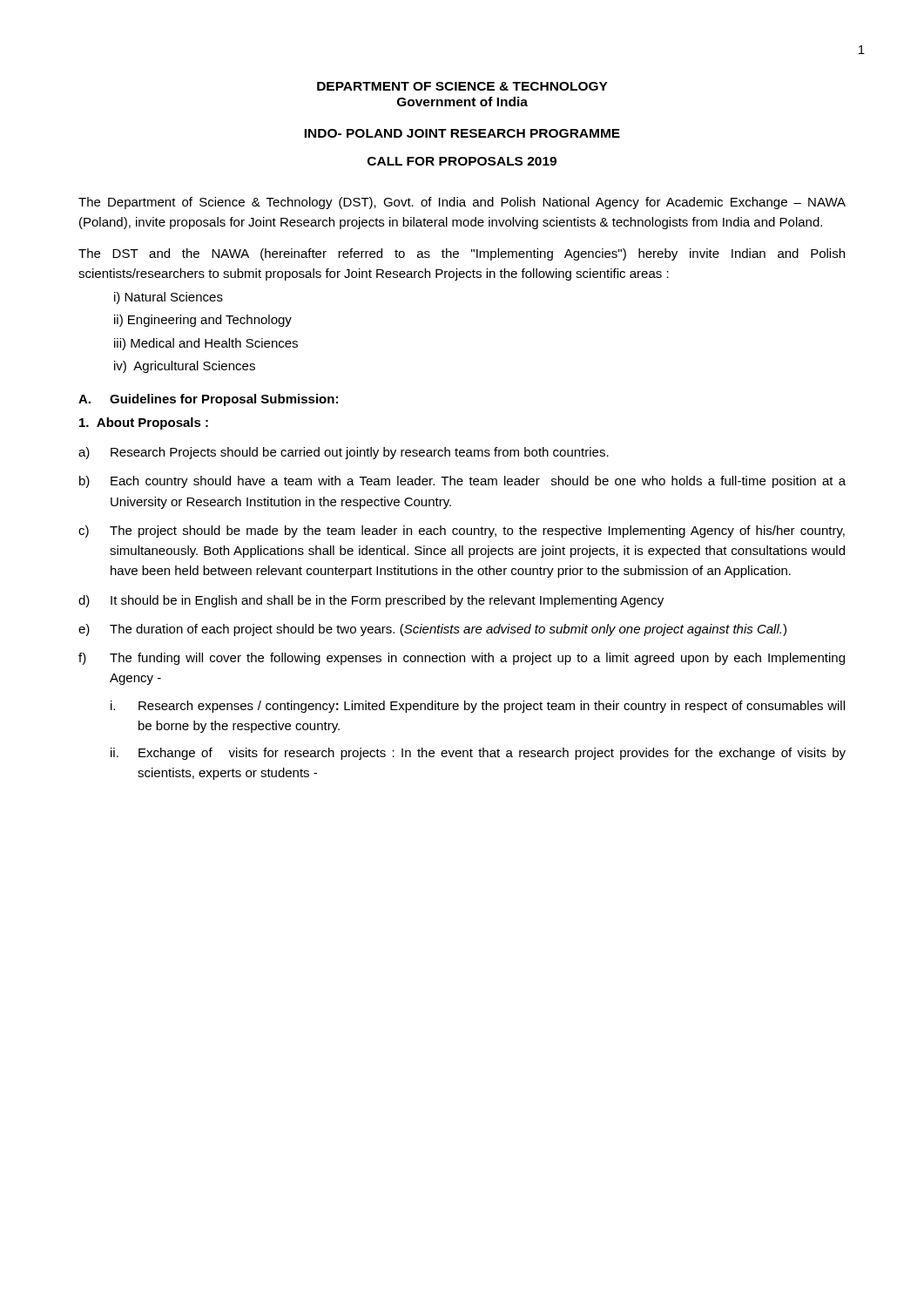Select the text starting "i. Research expenses /"
The width and height of the screenshot is (924, 1307).
point(478,715)
